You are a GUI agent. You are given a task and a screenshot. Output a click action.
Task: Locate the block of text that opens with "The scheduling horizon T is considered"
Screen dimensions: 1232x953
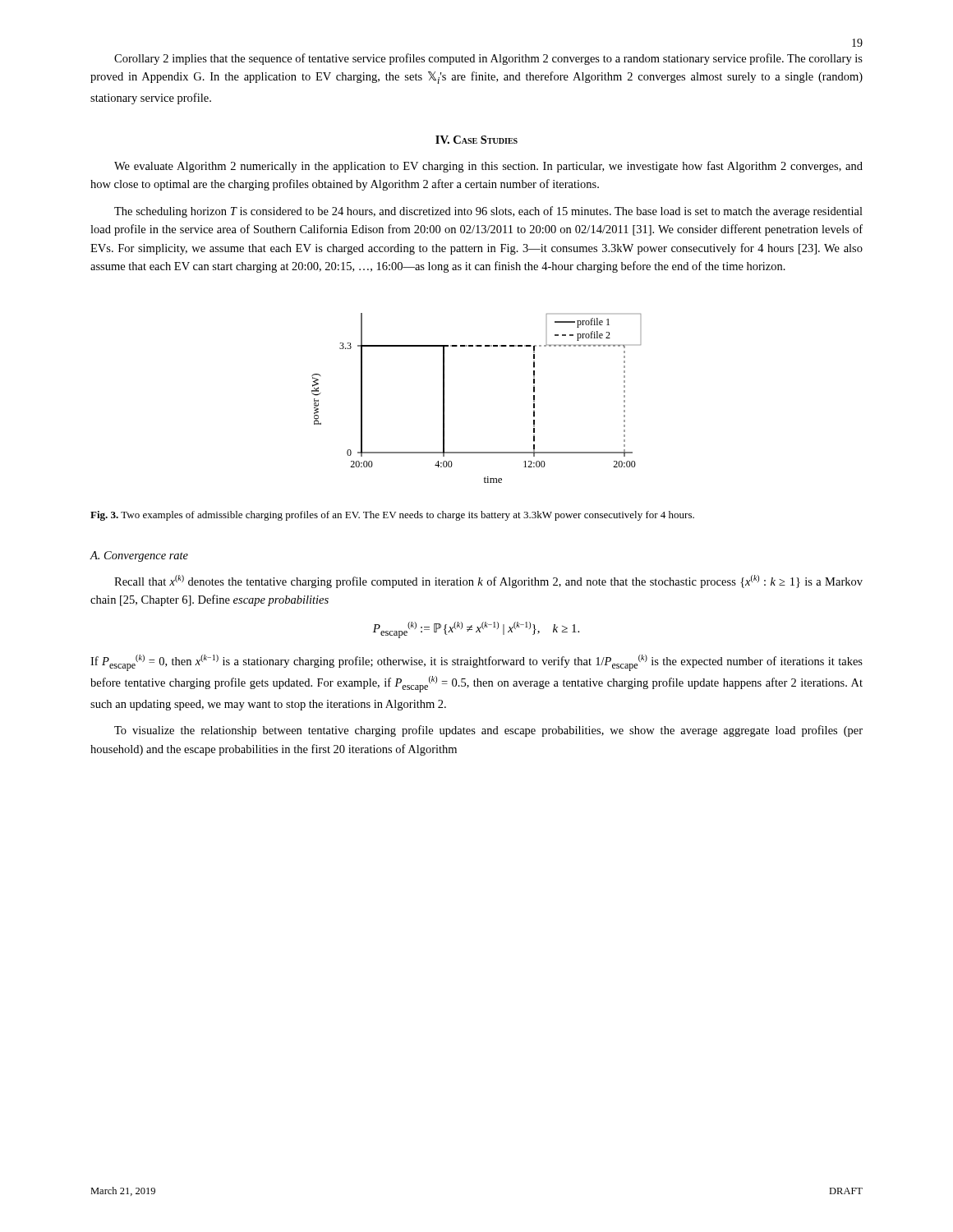(x=476, y=239)
